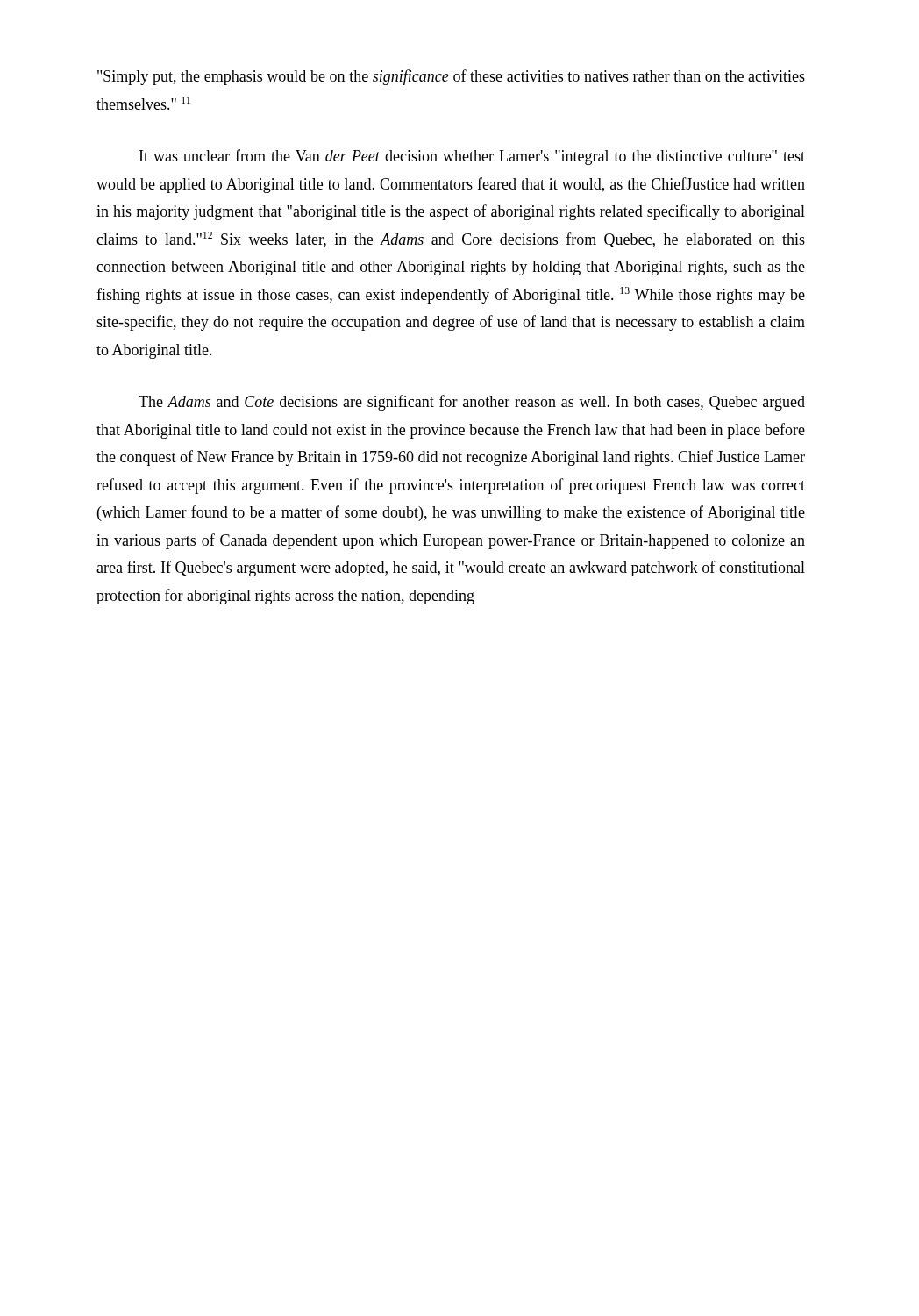Screen dimensions: 1316x919
Task: Click the passage that begins ""Simply put, the emphasis"
Action: tap(451, 90)
